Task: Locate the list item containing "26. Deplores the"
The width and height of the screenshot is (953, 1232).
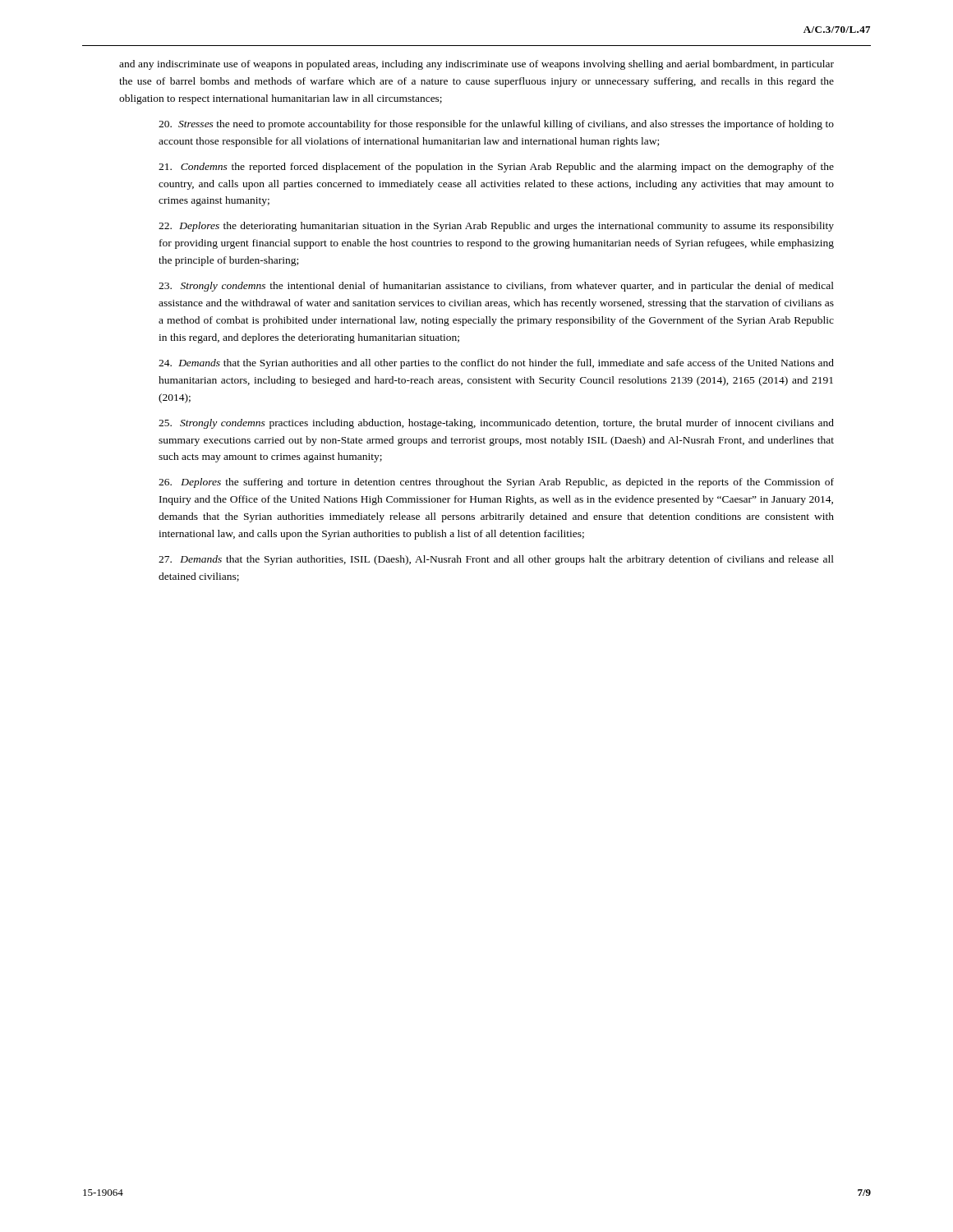Action: click(x=496, y=508)
